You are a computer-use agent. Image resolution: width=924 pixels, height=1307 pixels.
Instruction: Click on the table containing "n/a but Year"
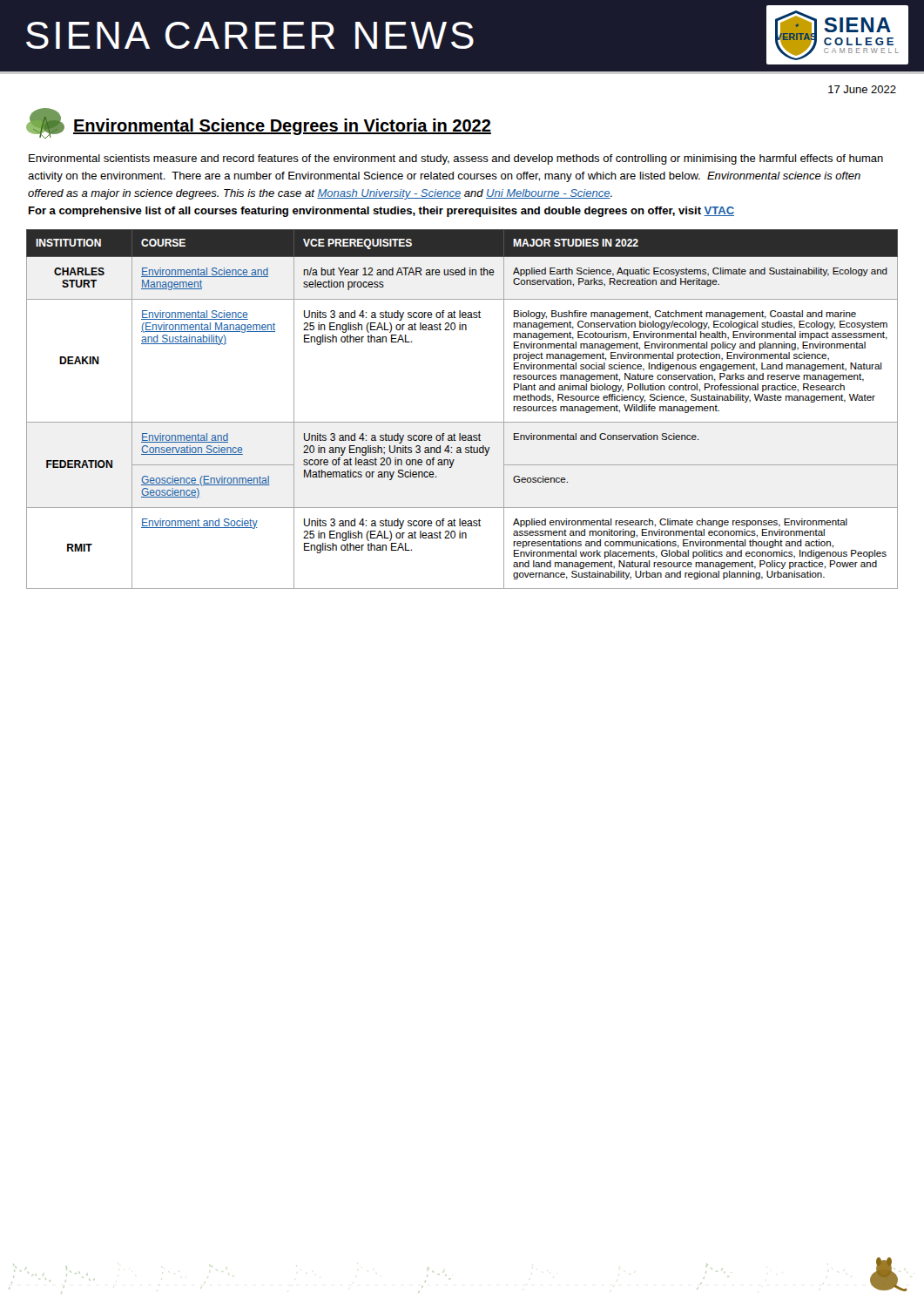[462, 417]
